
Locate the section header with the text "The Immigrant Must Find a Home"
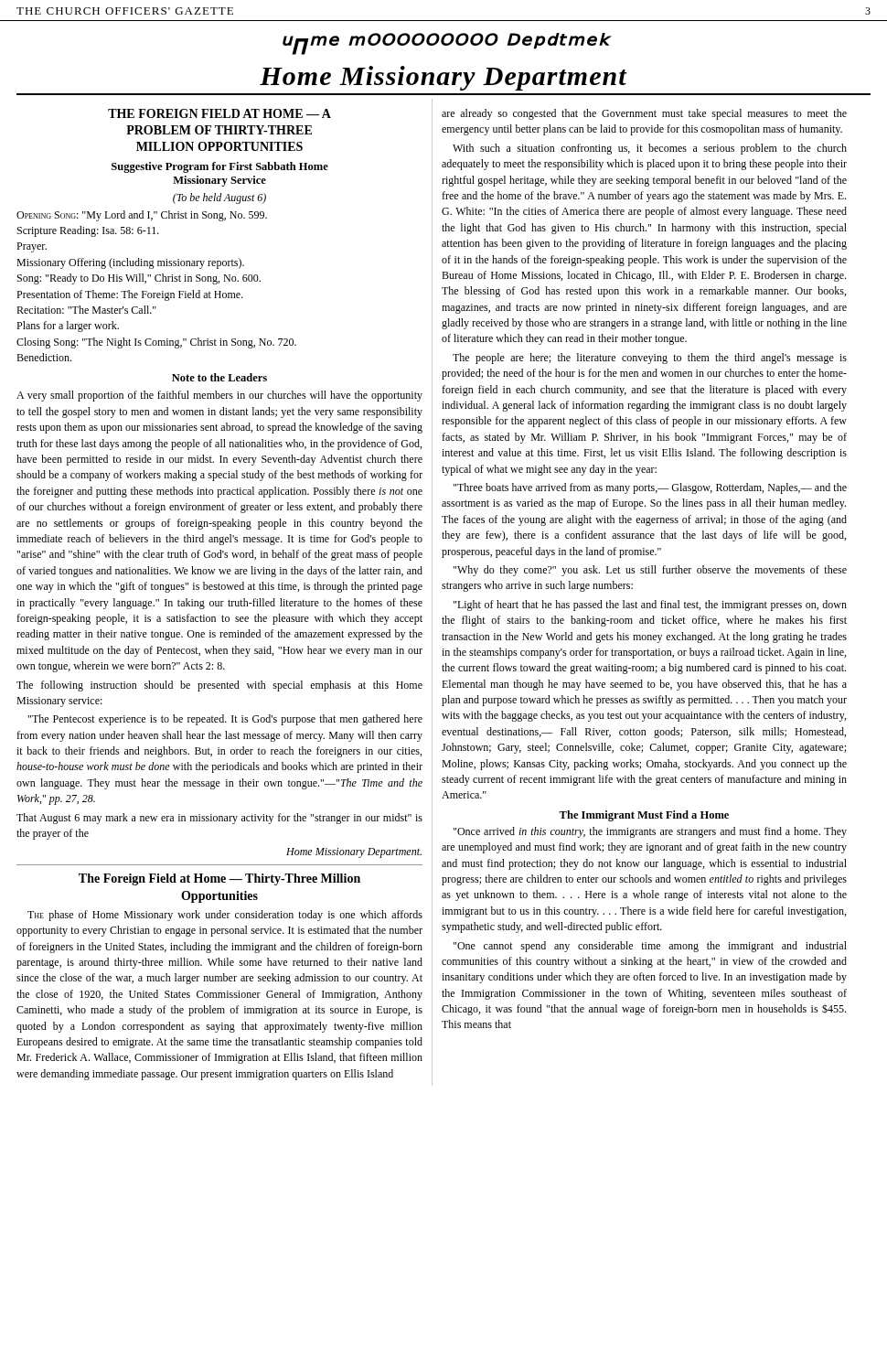[x=644, y=815]
